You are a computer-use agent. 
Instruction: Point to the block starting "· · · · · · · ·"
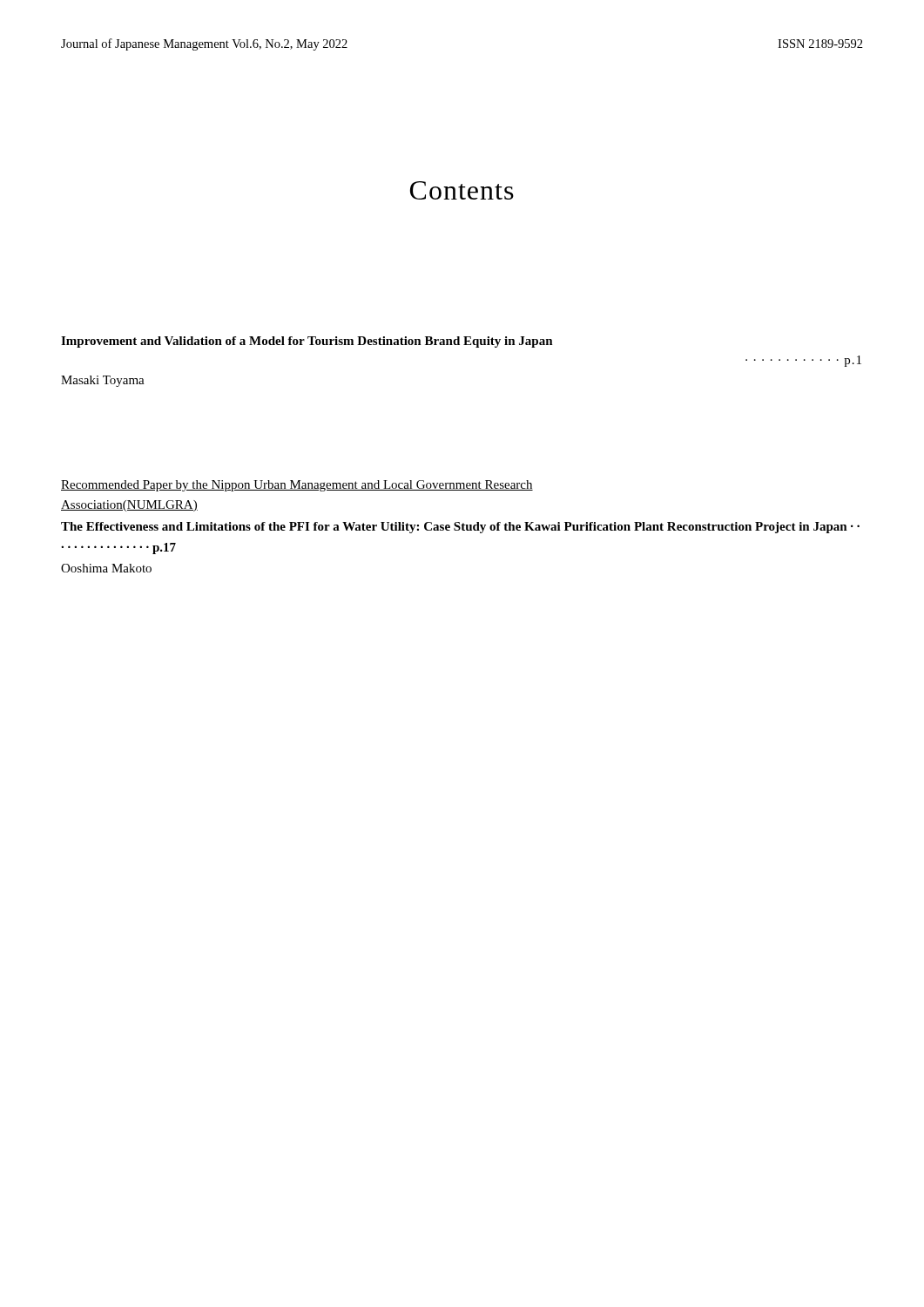pos(804,359)
